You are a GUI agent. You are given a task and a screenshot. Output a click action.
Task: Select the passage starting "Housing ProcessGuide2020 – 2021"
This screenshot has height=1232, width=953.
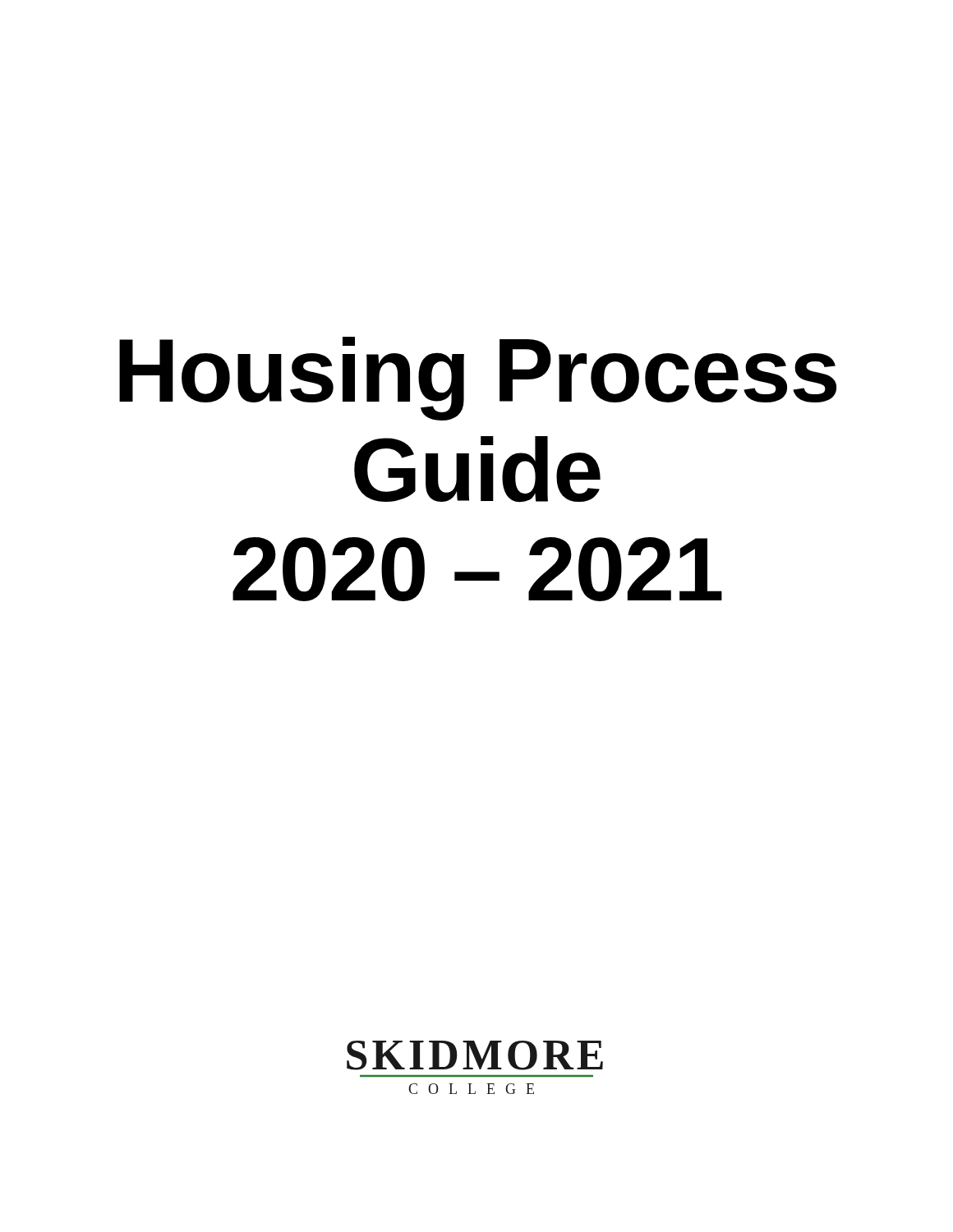point(476,469)
